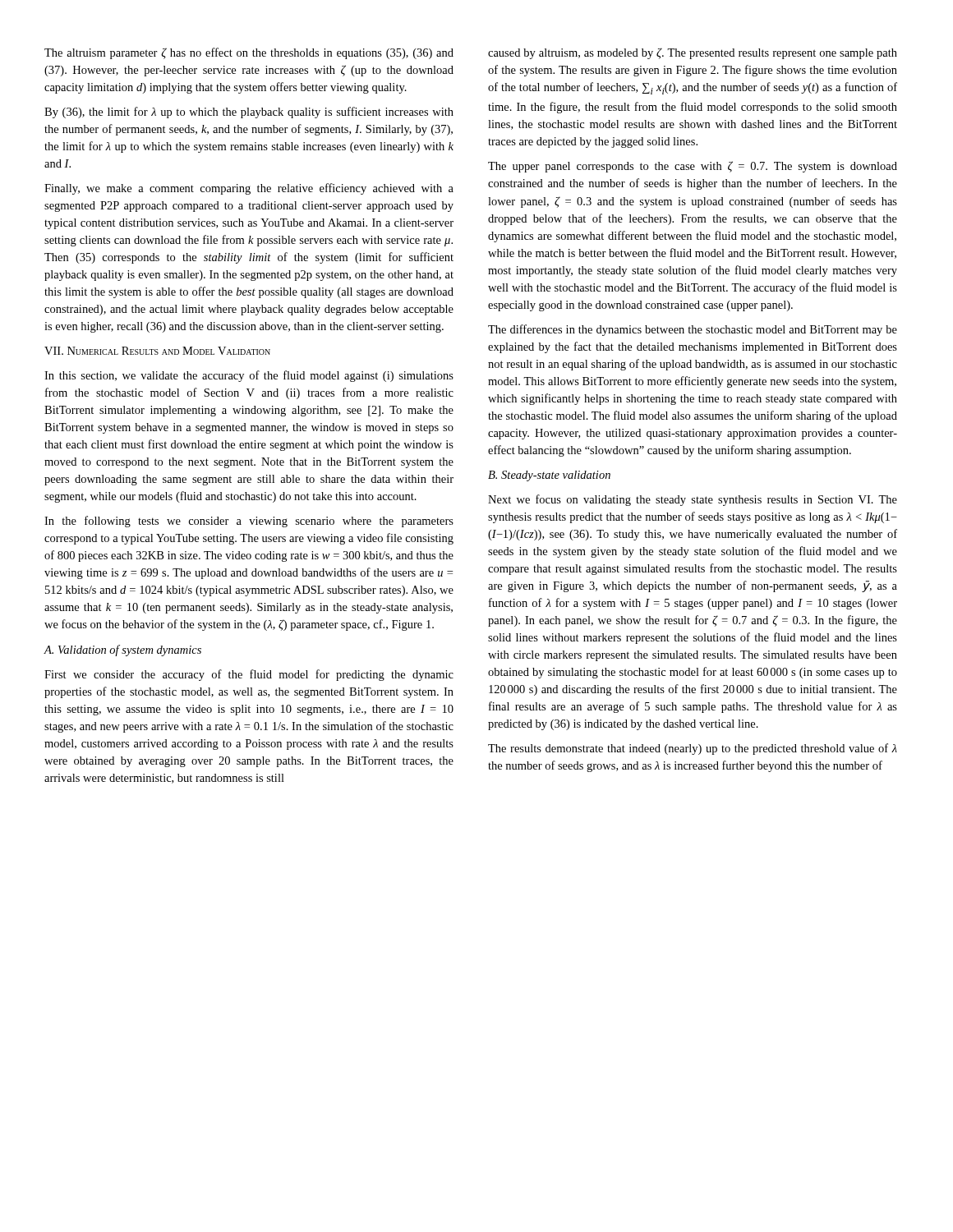Locate the text block that says "The differences in the dynamics between the"
This screenshot has width=953, height=1232.
(x=693, y=390)
